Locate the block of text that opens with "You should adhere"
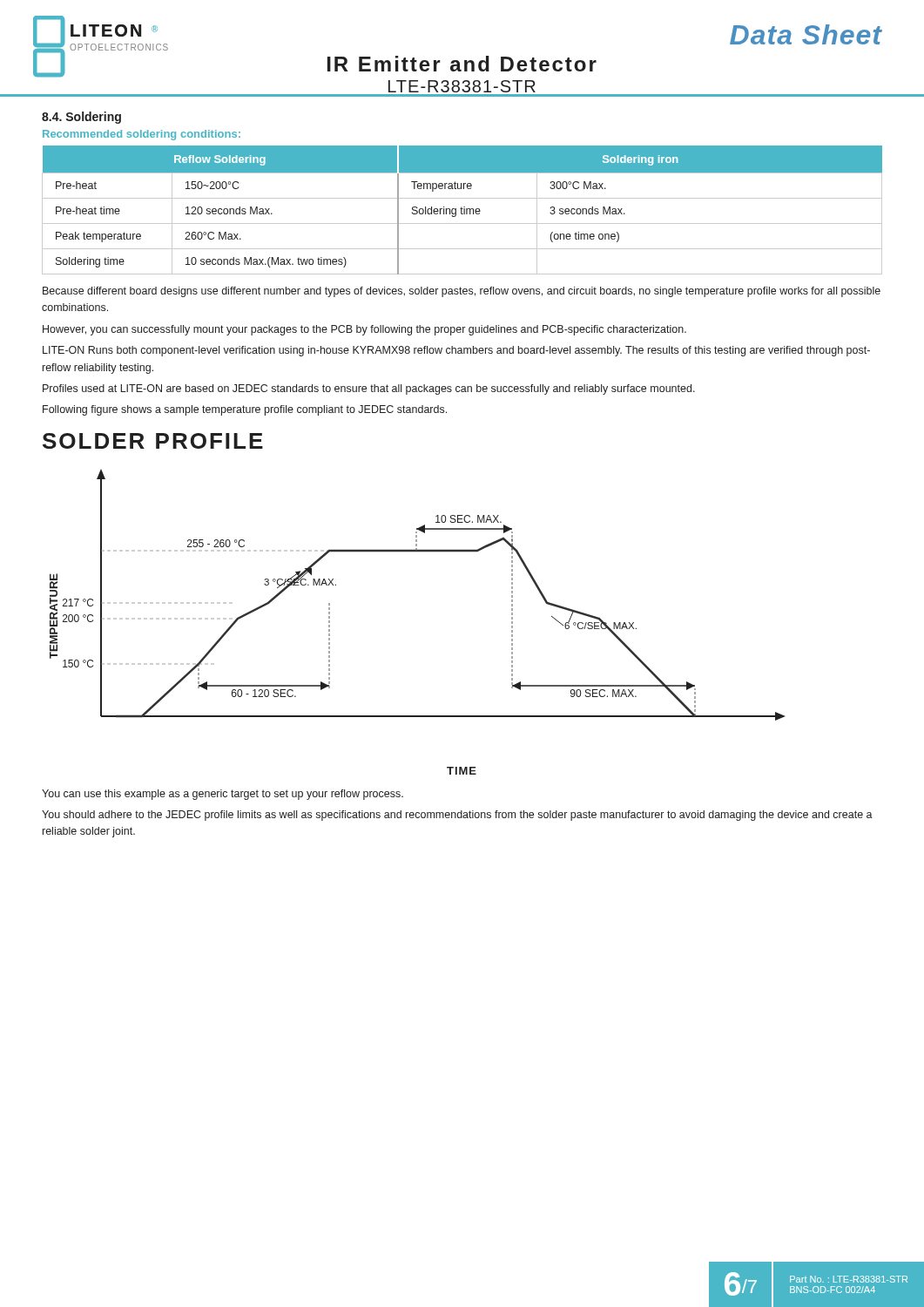The image size is (924, 1307). pos(457,823)
